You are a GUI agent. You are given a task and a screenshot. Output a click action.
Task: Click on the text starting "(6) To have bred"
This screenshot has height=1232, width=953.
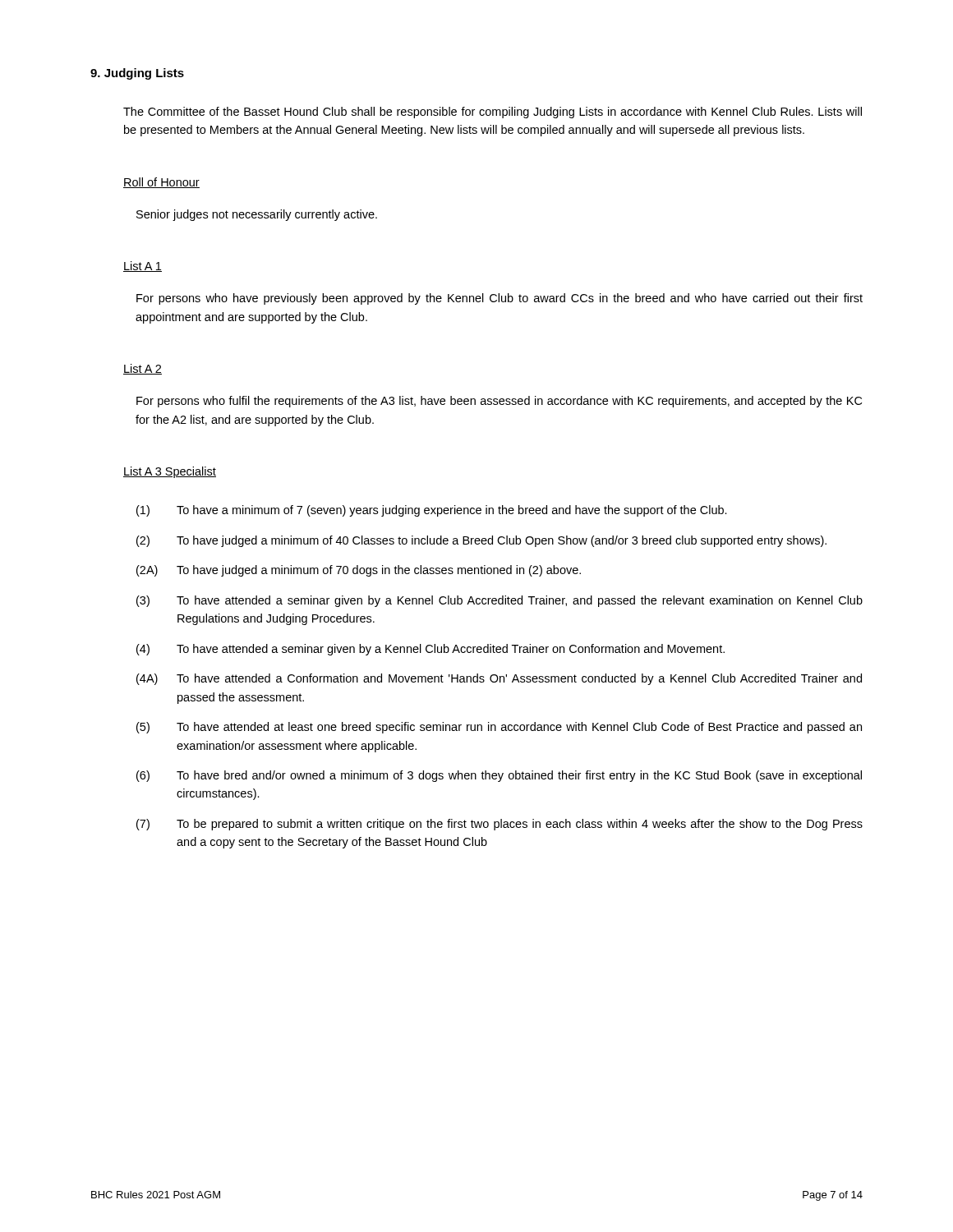click(x=499, y=785)
